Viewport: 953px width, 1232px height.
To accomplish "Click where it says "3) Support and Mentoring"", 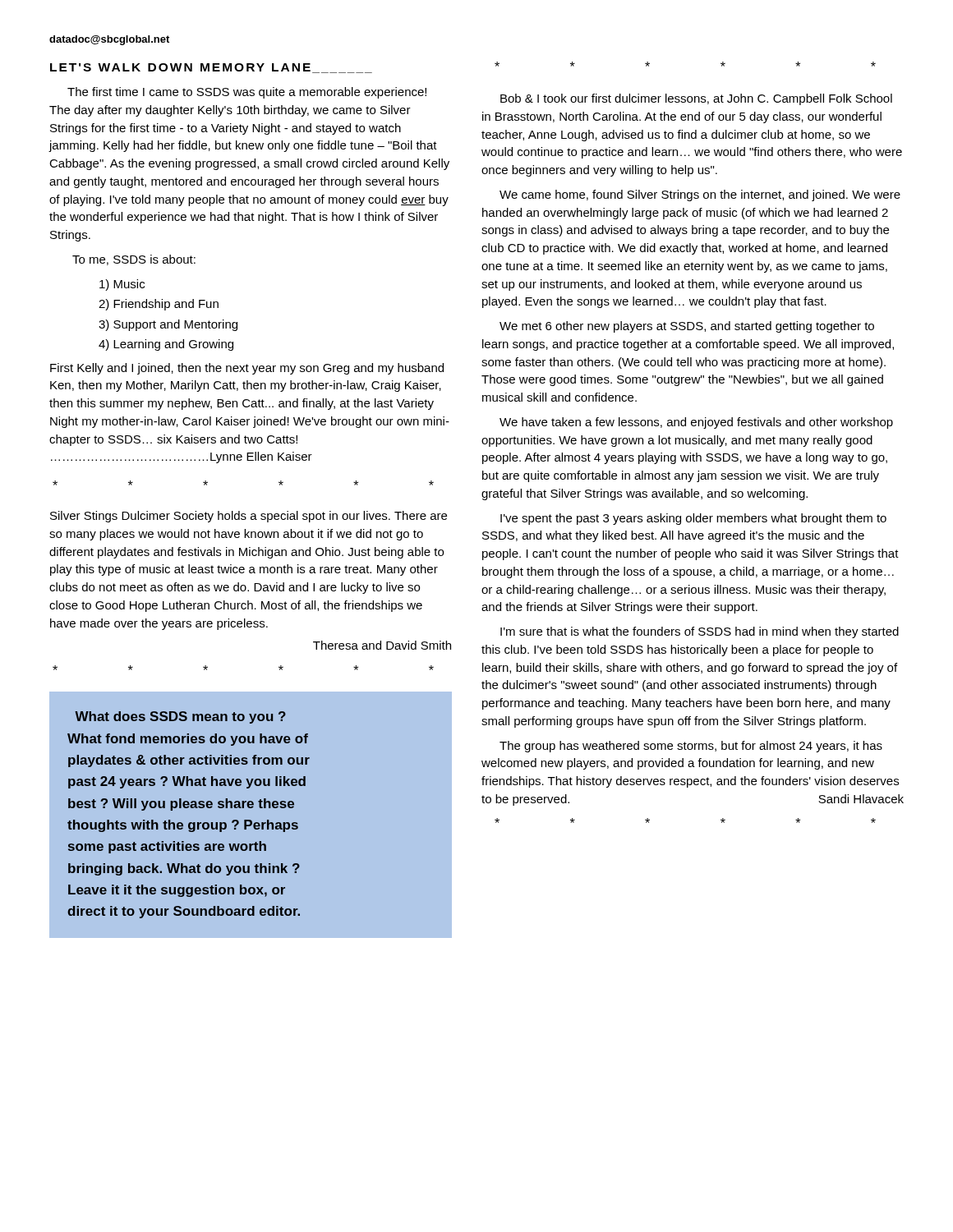I will 168,324.
